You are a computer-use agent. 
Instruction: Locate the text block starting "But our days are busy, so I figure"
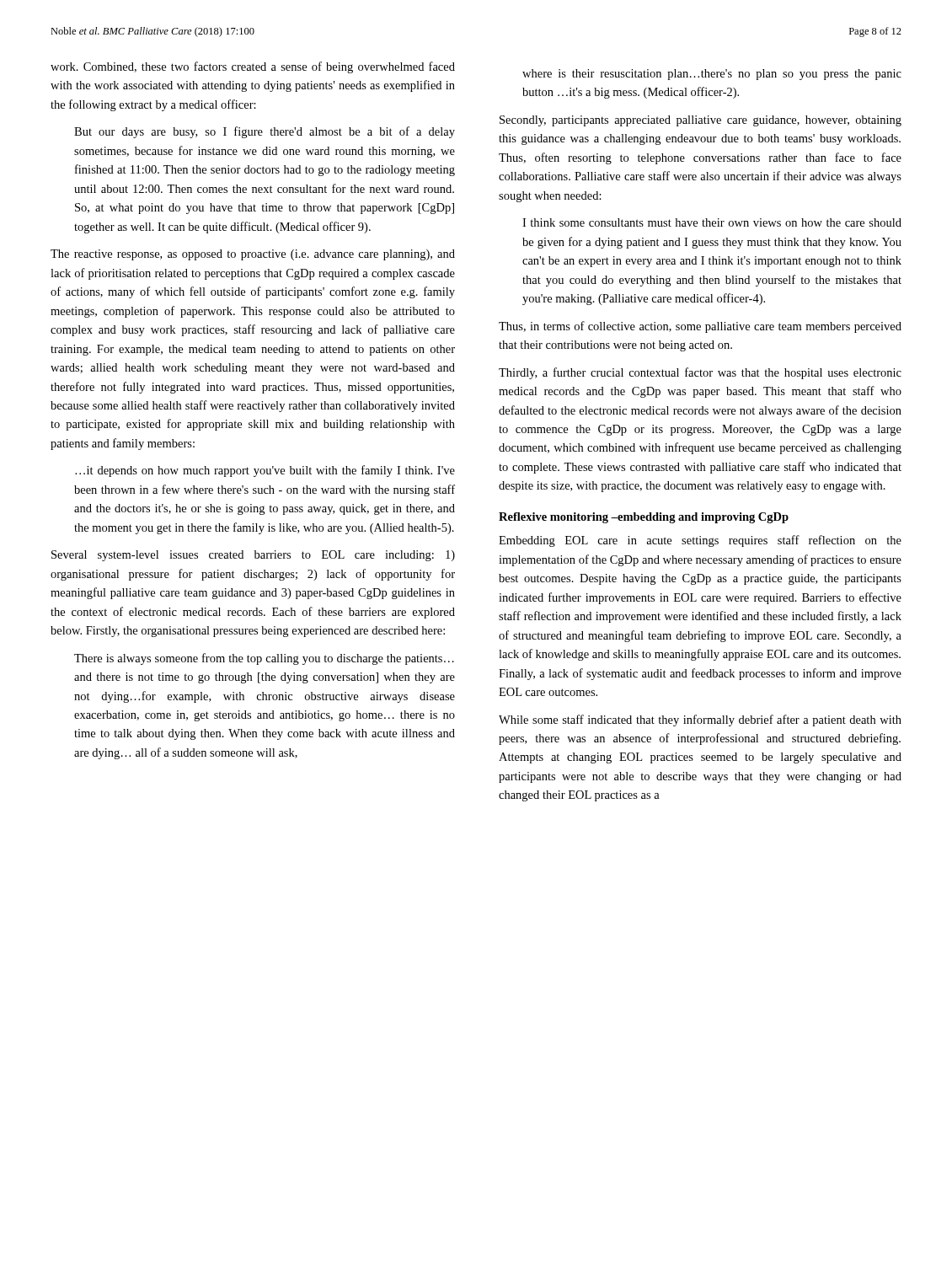coord(265,179)
